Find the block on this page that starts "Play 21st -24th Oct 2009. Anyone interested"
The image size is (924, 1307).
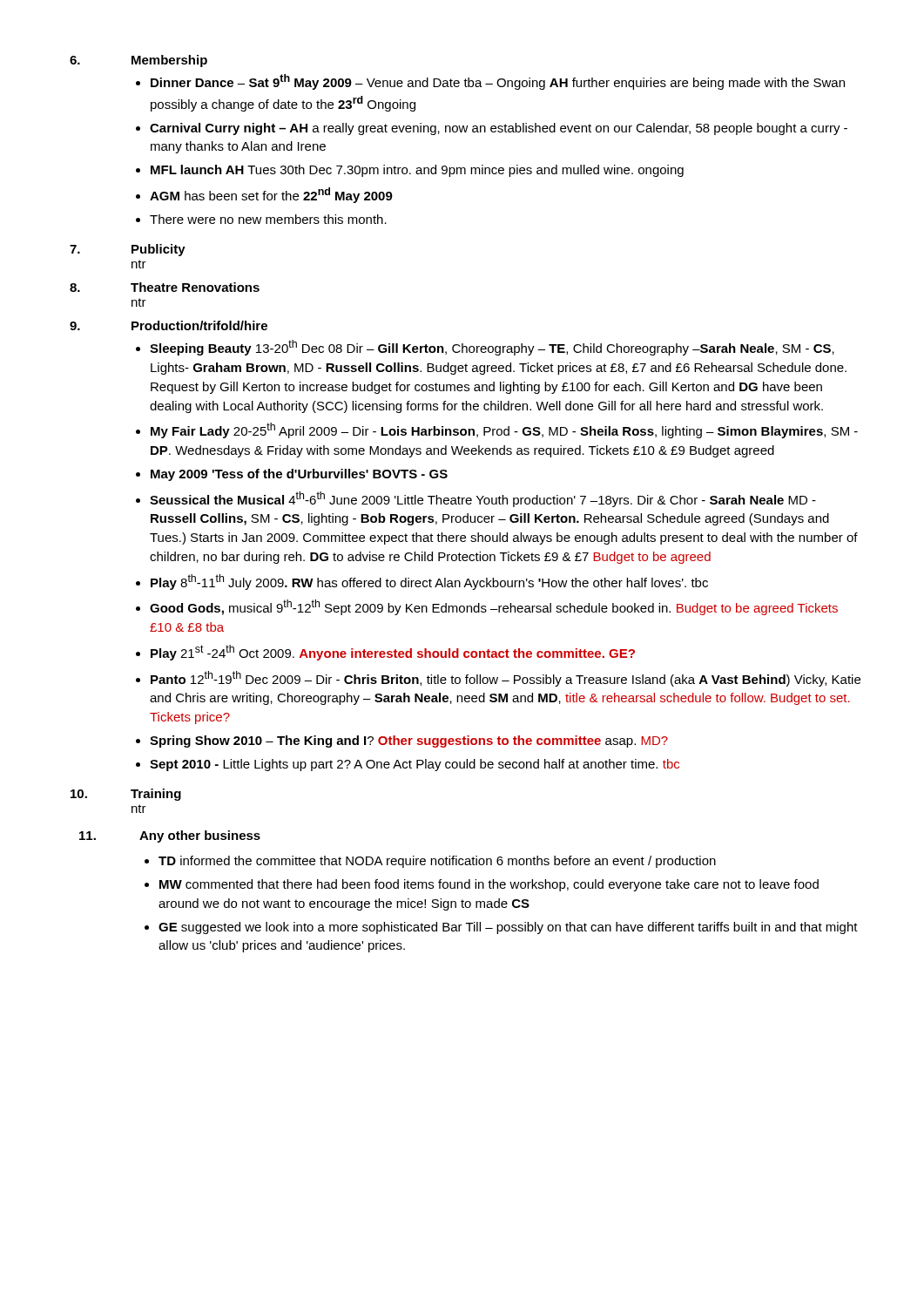pyautogui.click(x=393, y=652)
